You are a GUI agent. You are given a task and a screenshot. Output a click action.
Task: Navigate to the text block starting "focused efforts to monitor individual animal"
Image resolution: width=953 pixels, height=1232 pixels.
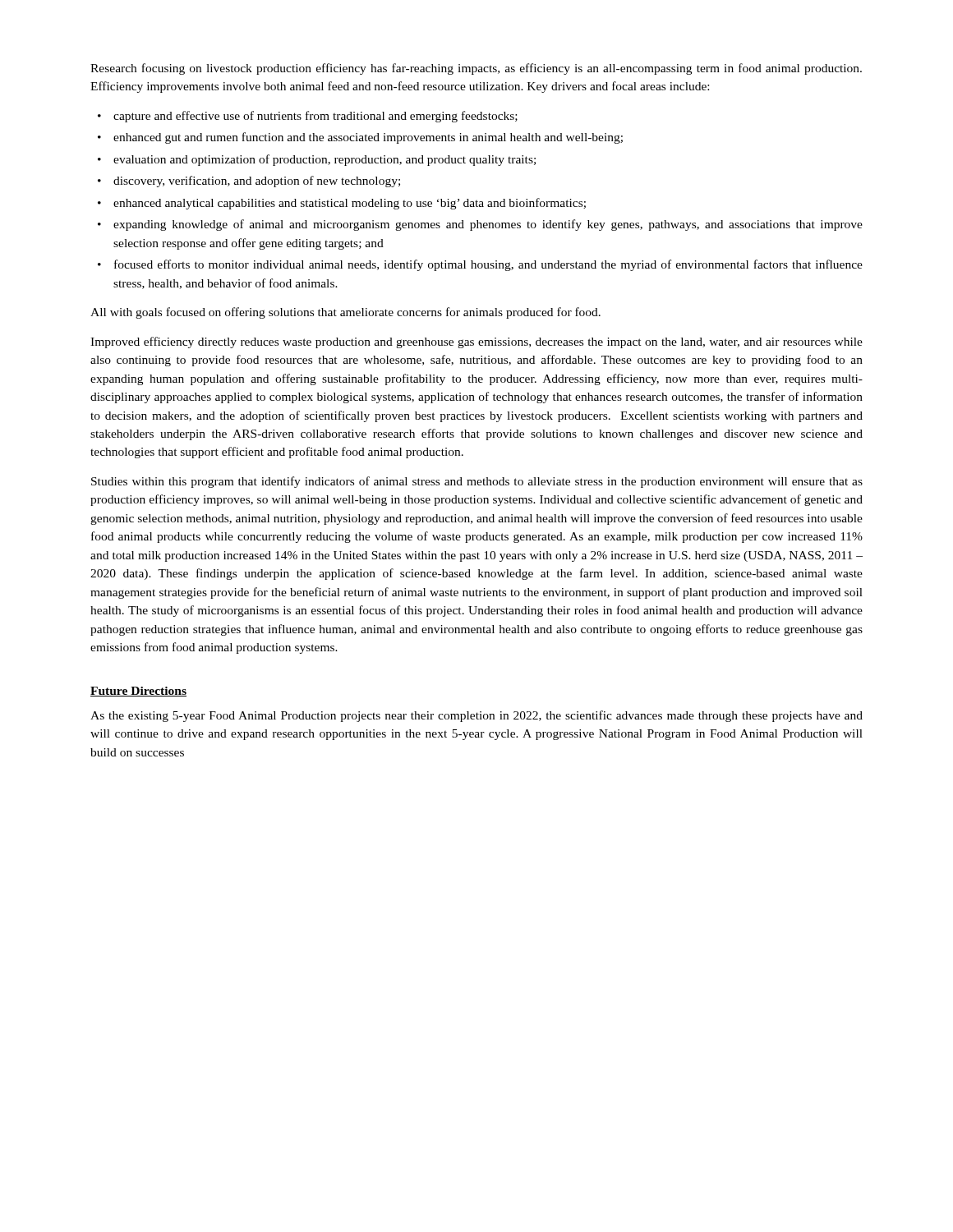coord(488,273)
